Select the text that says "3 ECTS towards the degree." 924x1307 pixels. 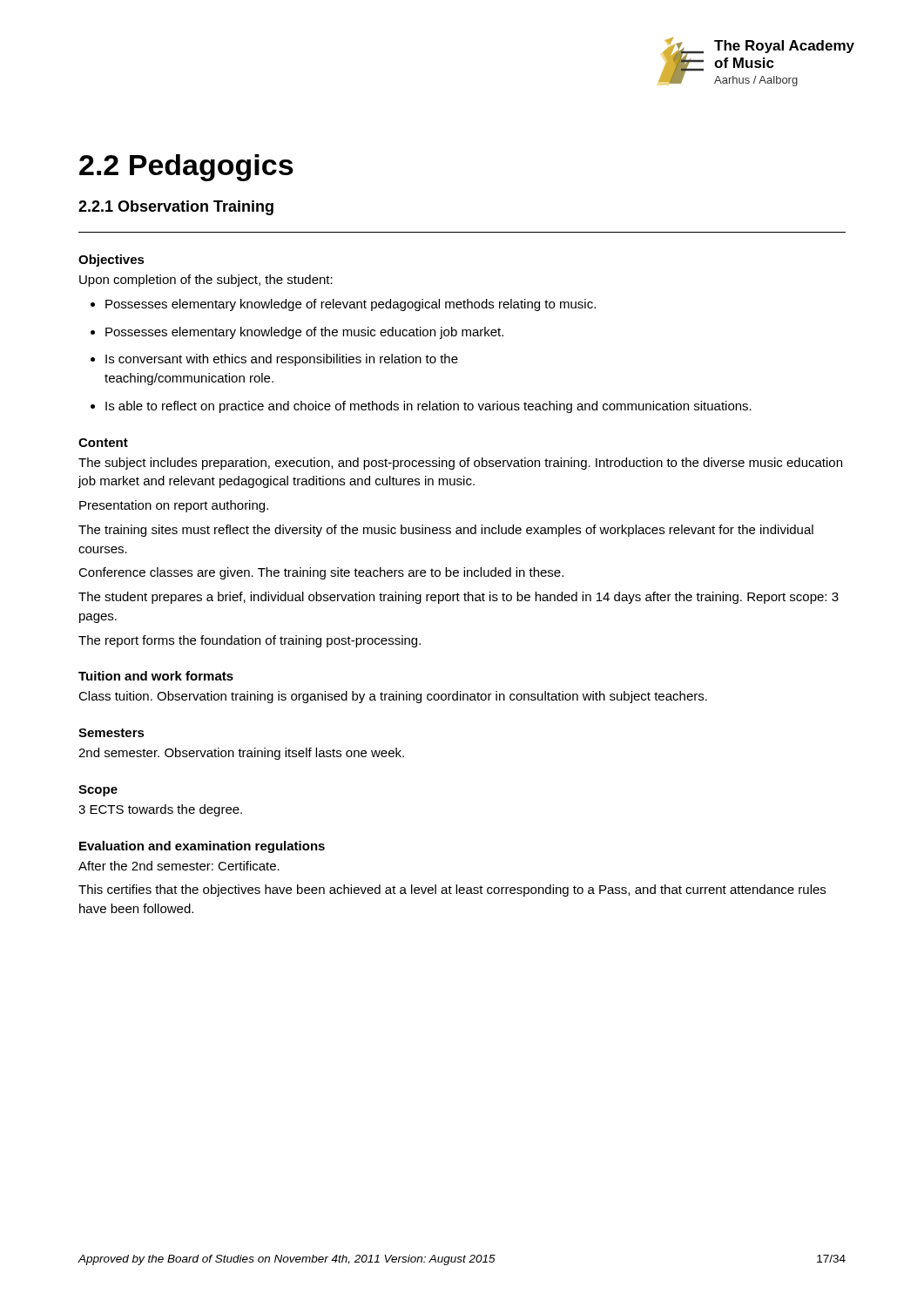click(160, 810)
